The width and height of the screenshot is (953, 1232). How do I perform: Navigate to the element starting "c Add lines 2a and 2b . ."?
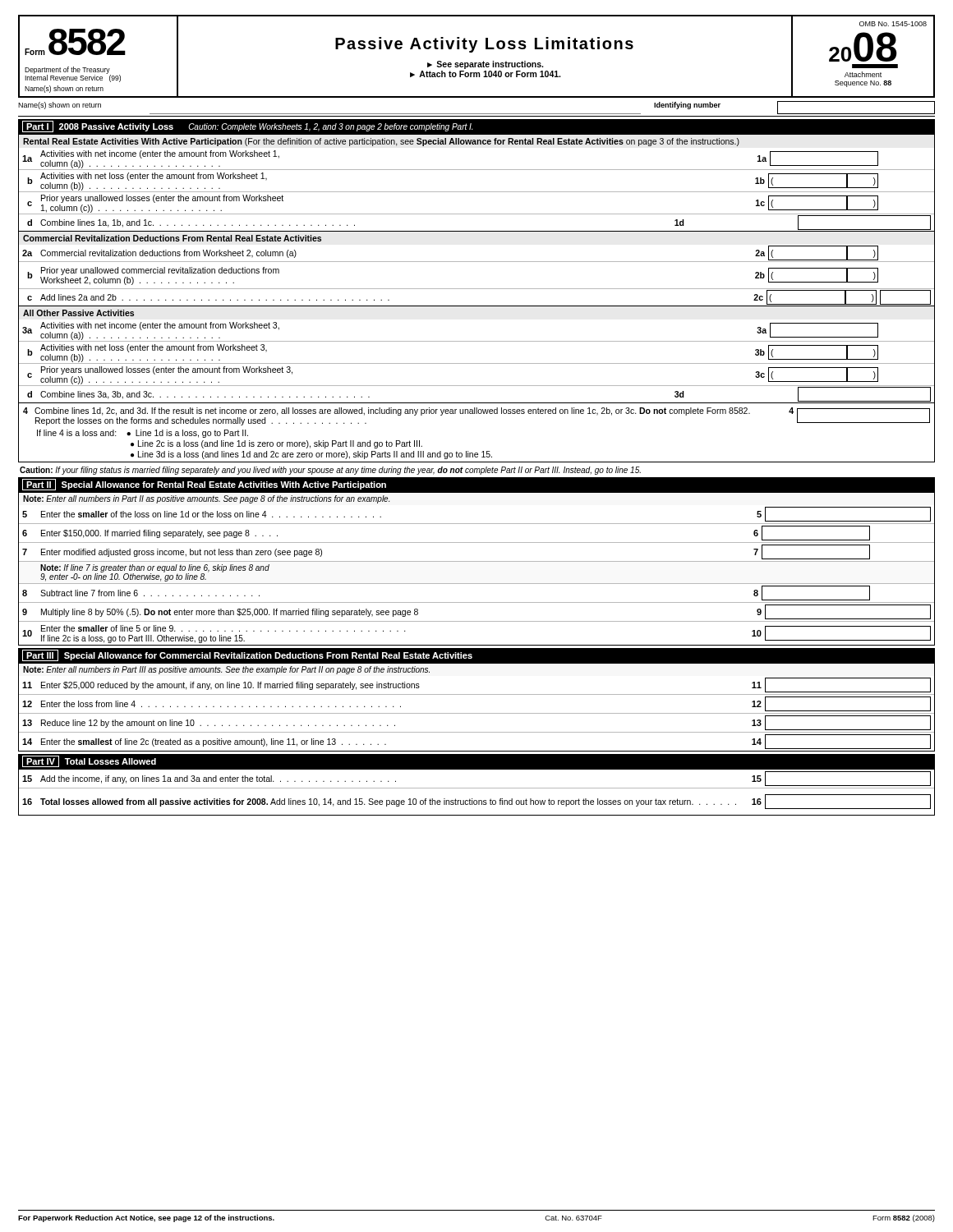tap(476, 297)
